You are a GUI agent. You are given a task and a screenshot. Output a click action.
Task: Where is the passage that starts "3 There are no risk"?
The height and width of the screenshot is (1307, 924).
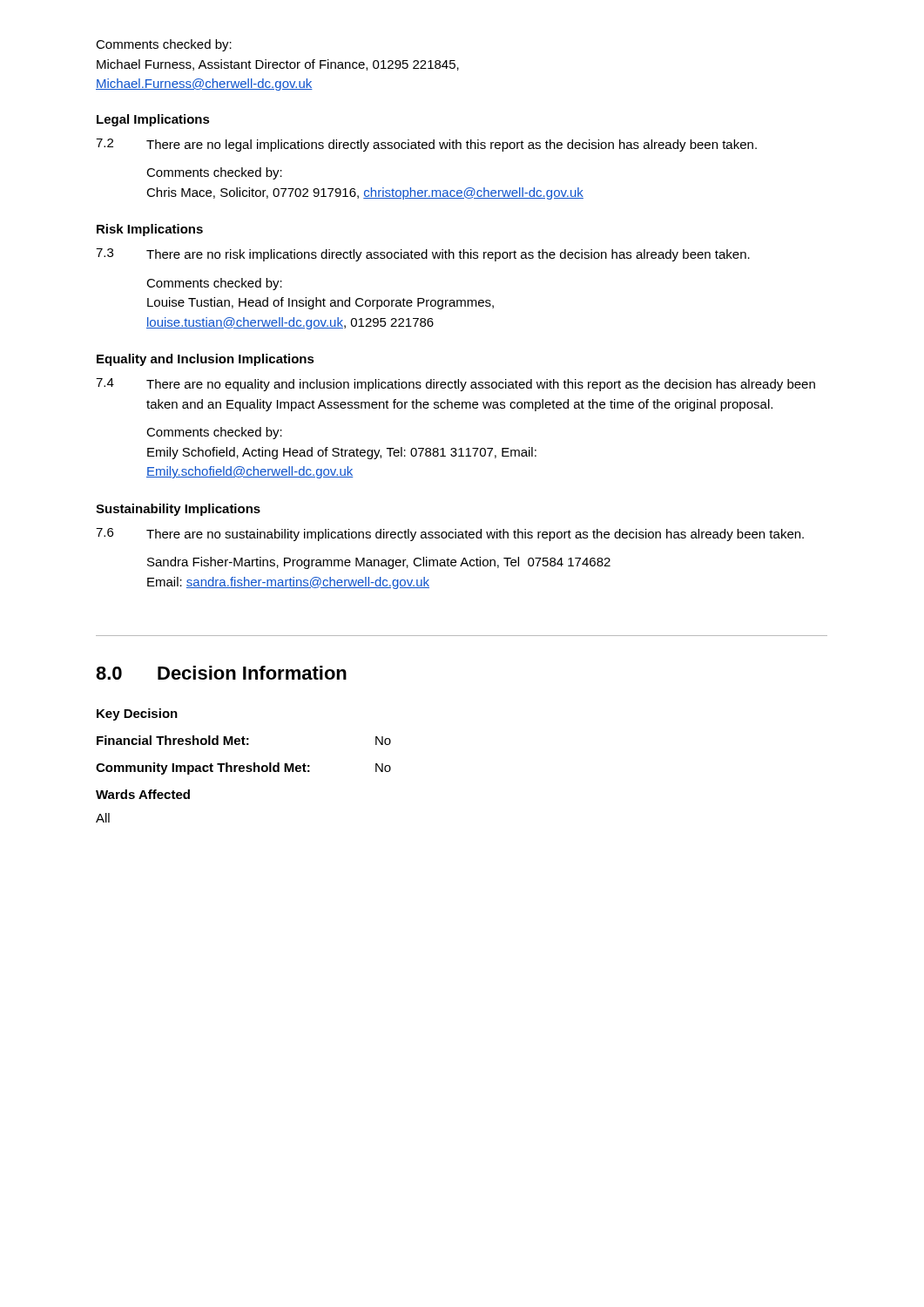tap(462, 255)
